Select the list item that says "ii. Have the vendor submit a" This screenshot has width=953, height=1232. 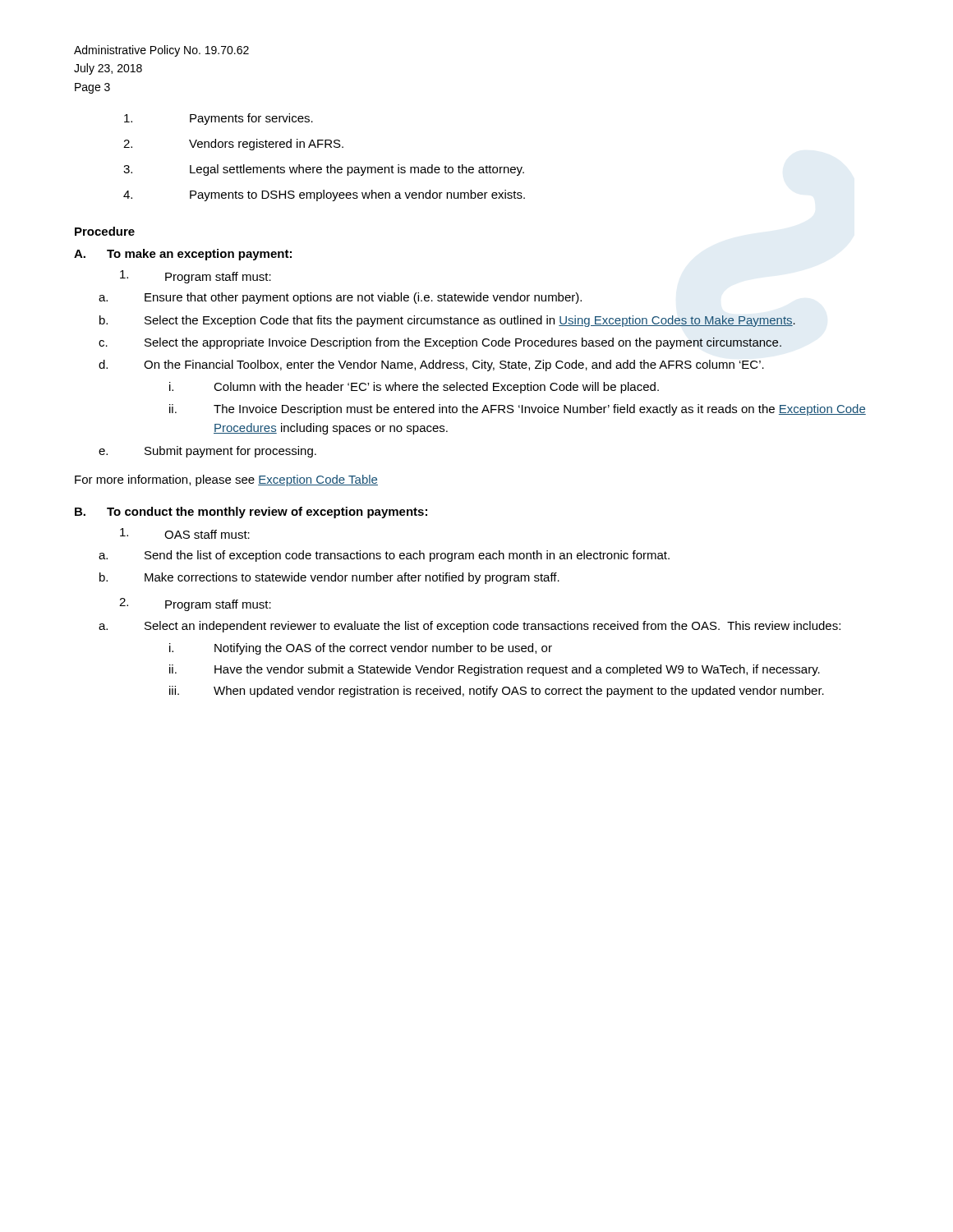[511, 669]
